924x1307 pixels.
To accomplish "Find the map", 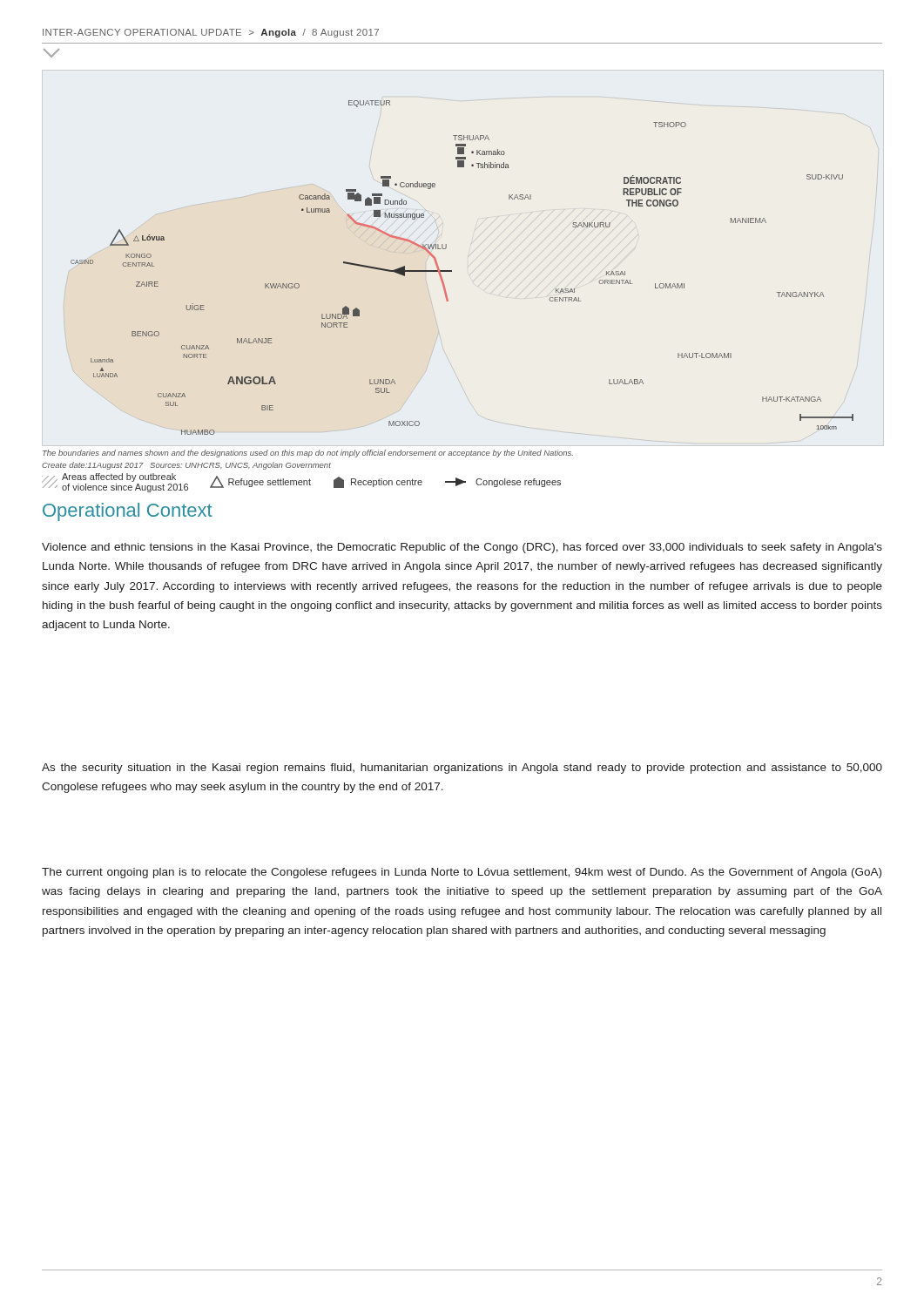I will coord(462,257).
